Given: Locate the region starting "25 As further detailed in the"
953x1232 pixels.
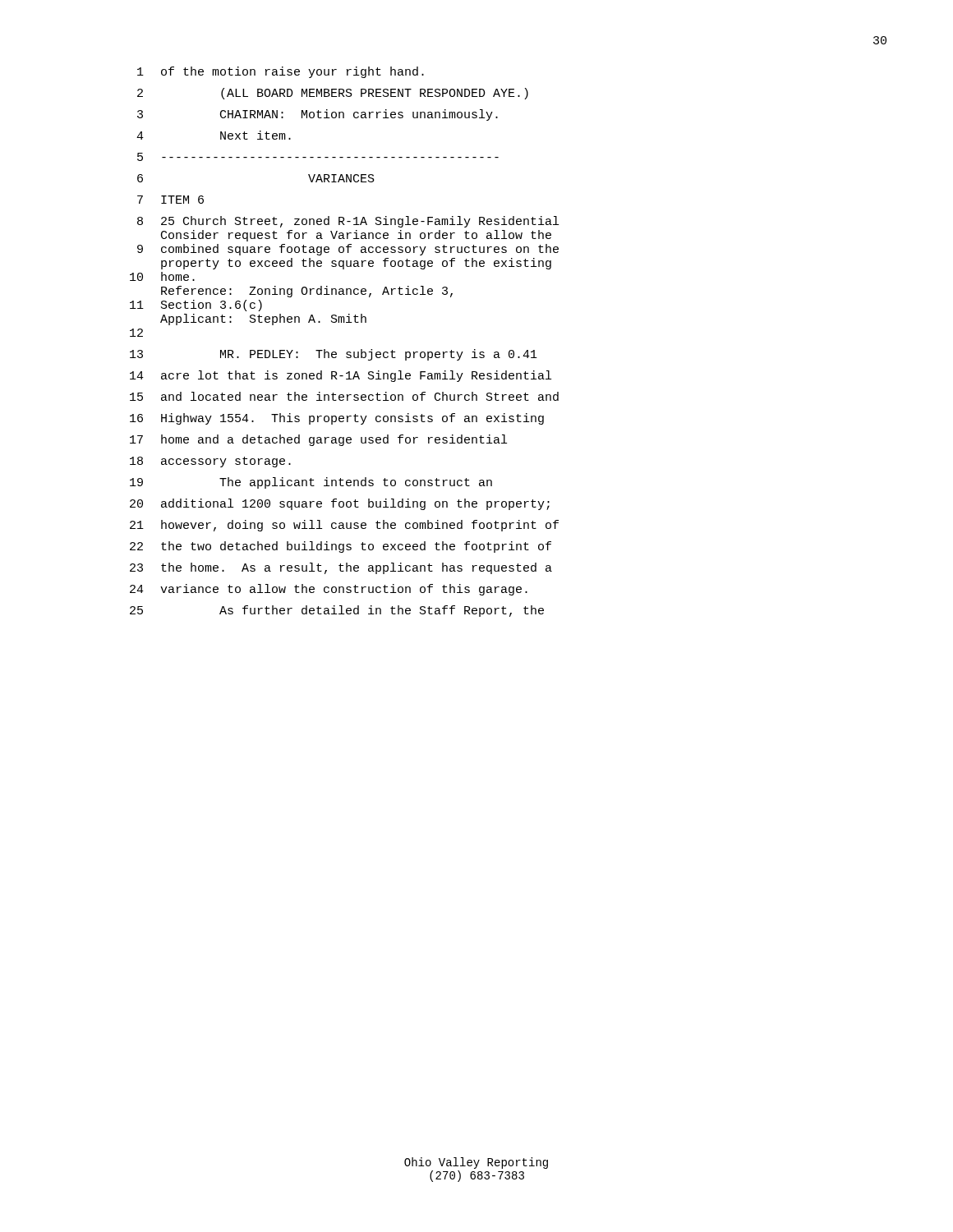Looking at the screenshot, I should coord(493,612).
